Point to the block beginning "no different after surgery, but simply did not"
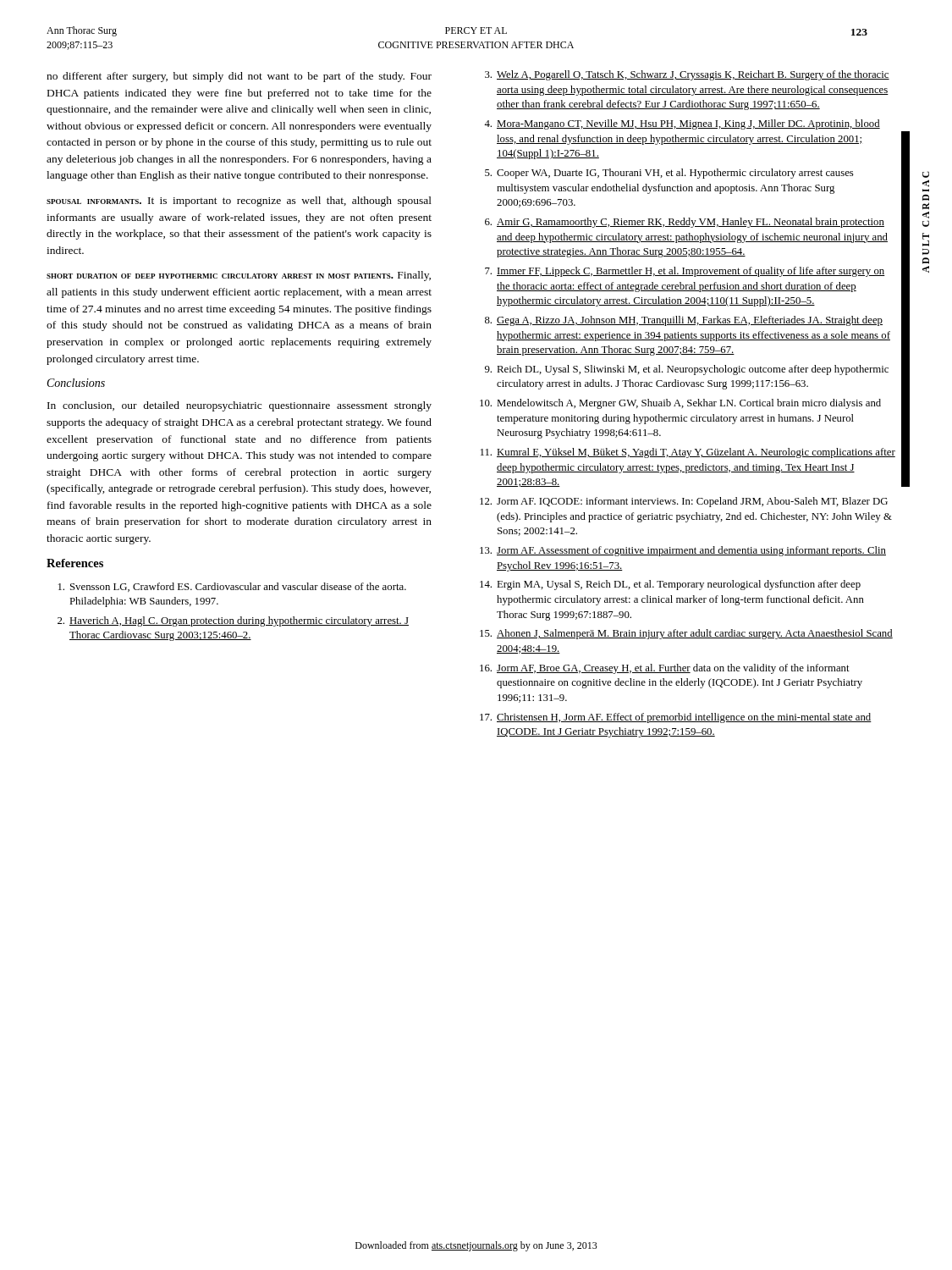Image resolution: width=952 pixels, height=1270 pixels. click(x=239, y=125)
